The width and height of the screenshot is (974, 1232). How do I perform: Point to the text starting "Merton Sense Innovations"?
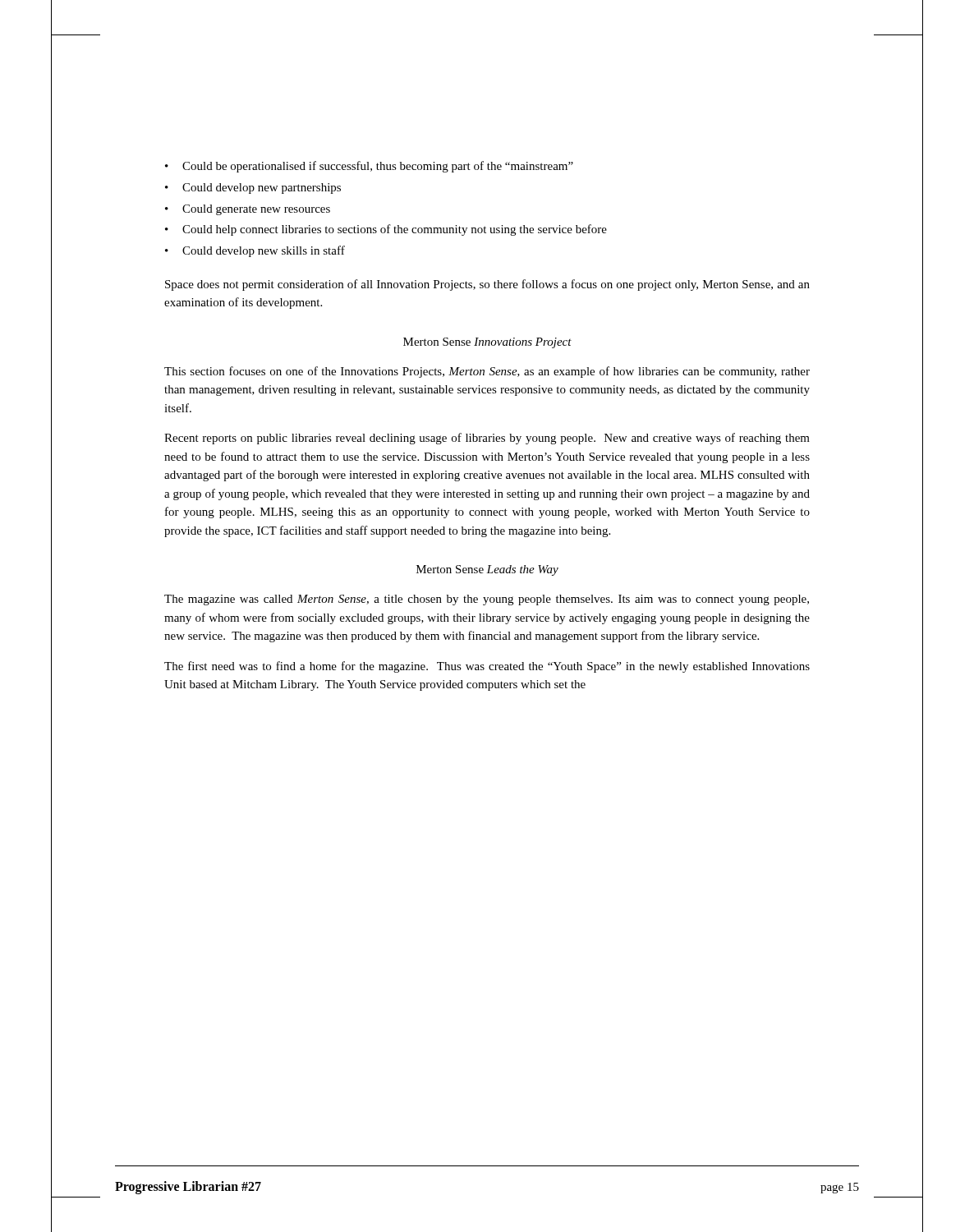(487, 341)
